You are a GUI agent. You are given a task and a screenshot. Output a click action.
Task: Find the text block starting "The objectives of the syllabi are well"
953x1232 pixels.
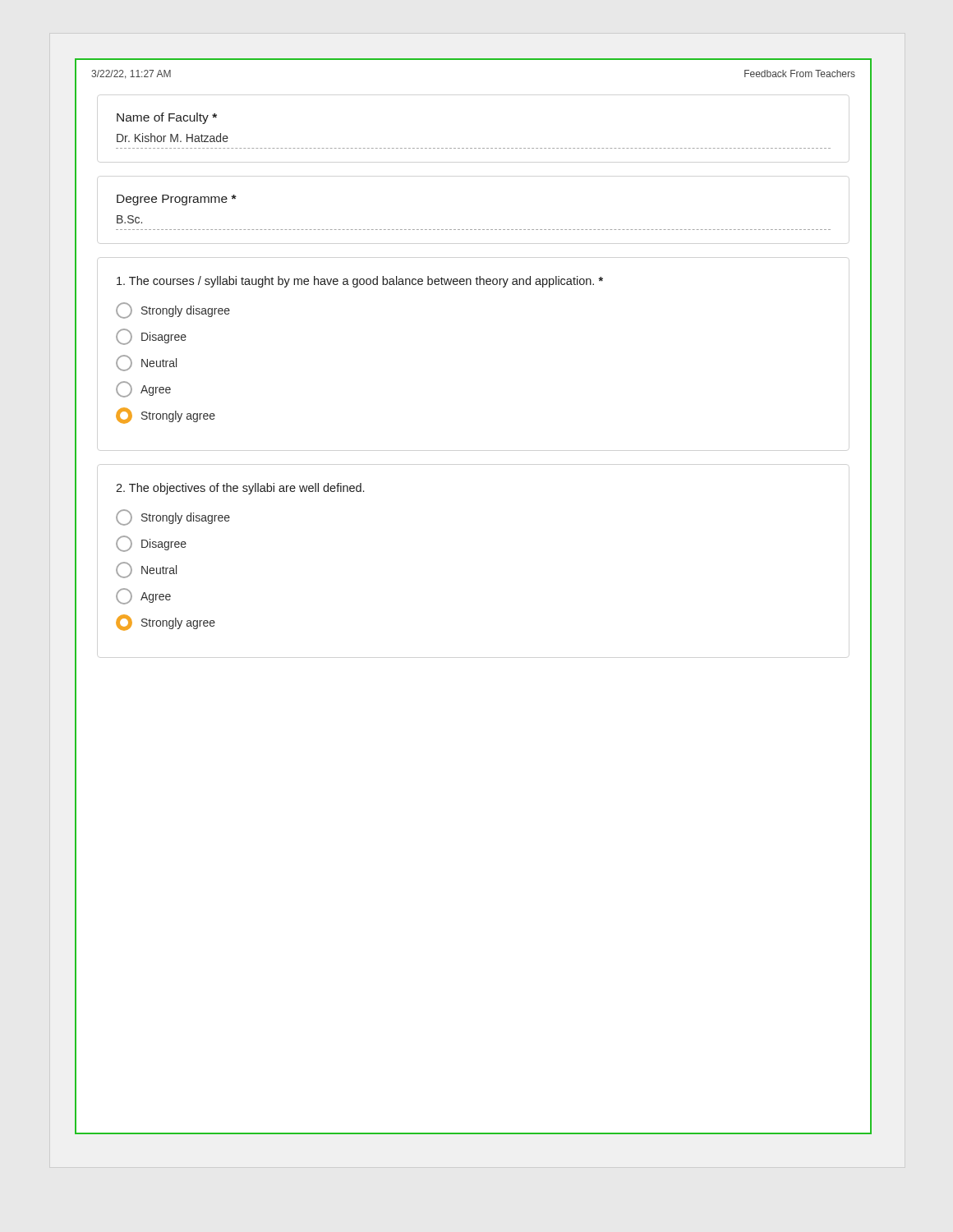(241, 488)
